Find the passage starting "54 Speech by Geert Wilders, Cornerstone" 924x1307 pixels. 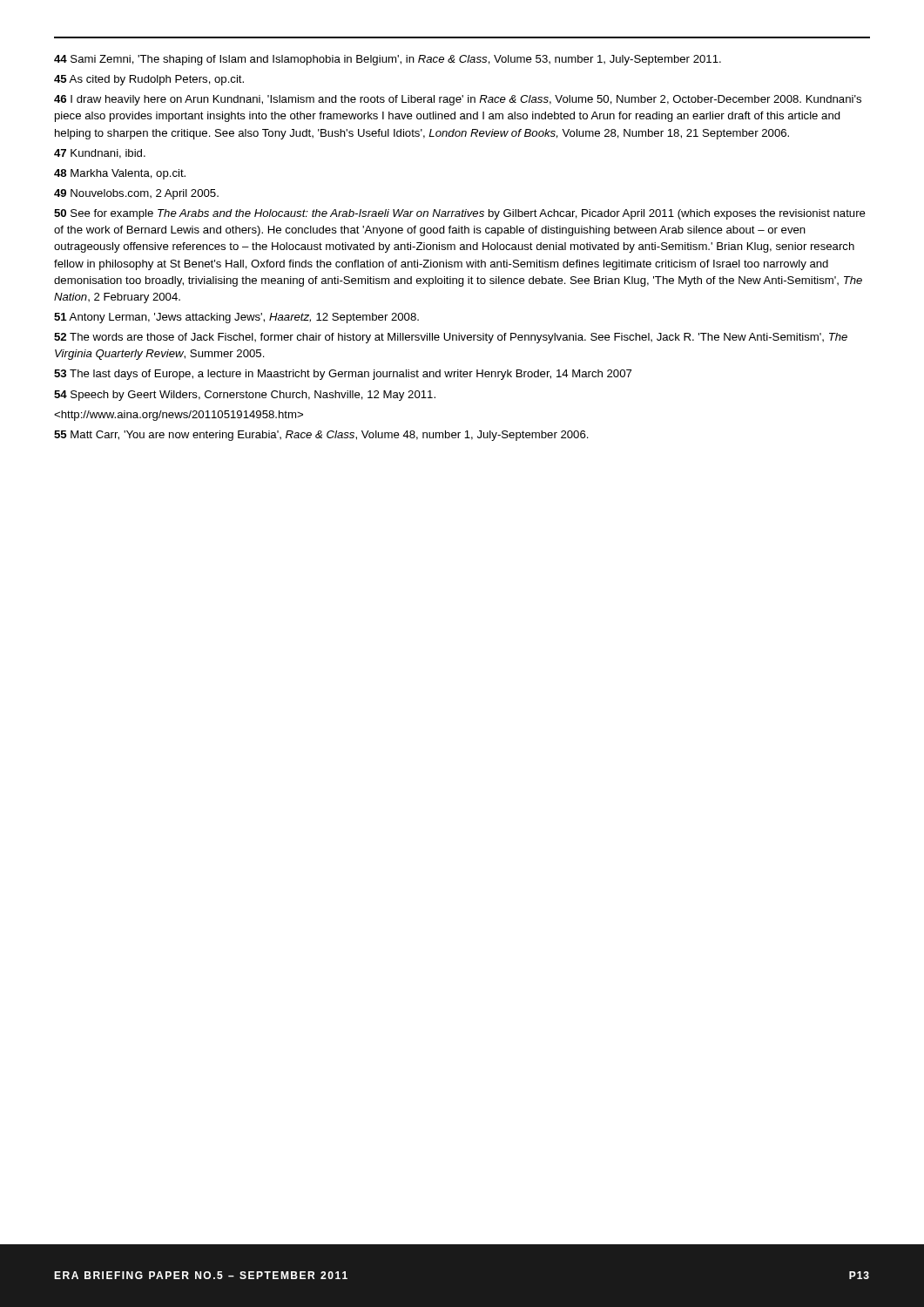pyautogui.click(x=245, y=394)
